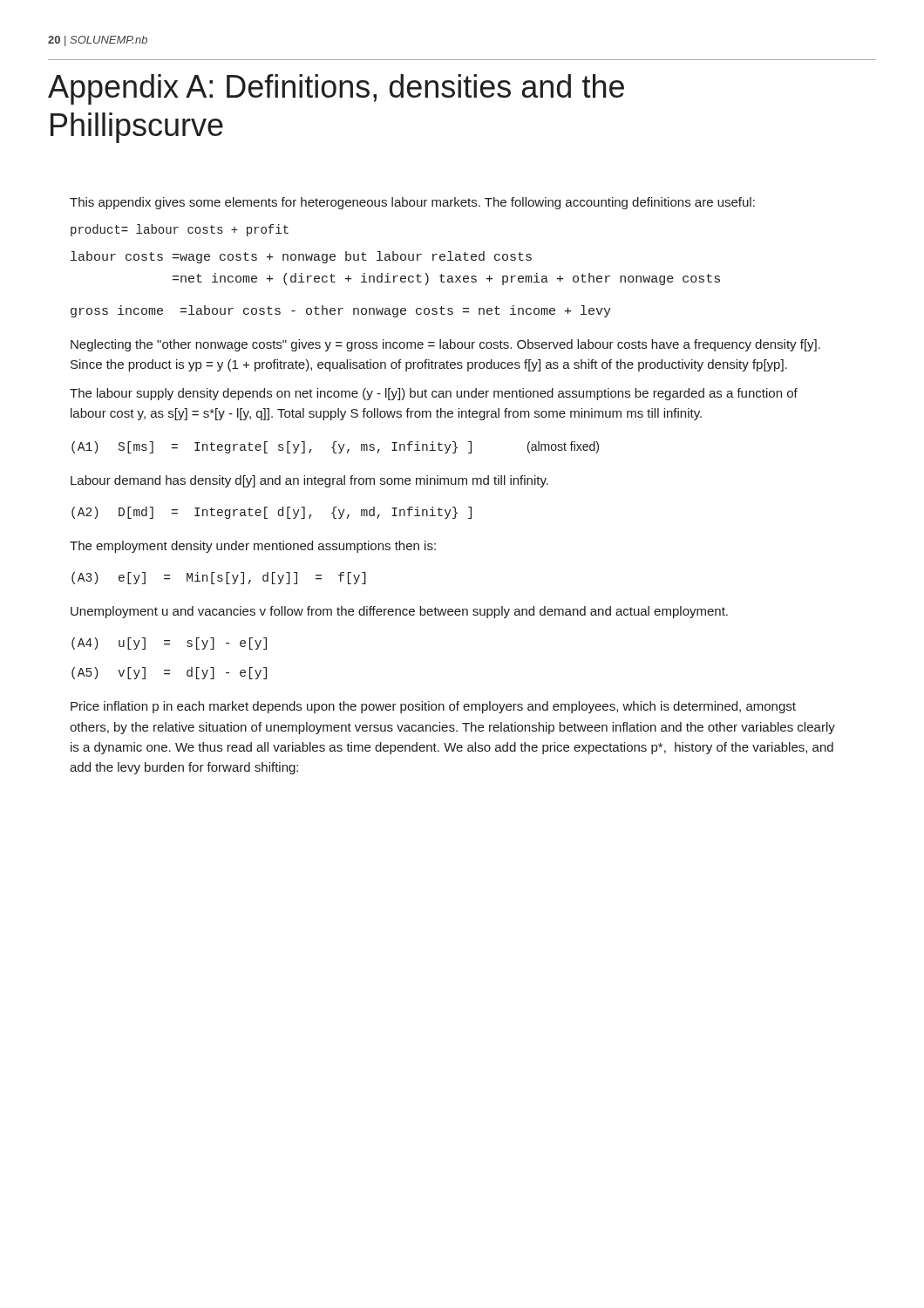Find the region starting "Labour demand has density d[y] and an integral"
Screen dimensions: 1308x924
pyautogui.click(x=309, y=480)
